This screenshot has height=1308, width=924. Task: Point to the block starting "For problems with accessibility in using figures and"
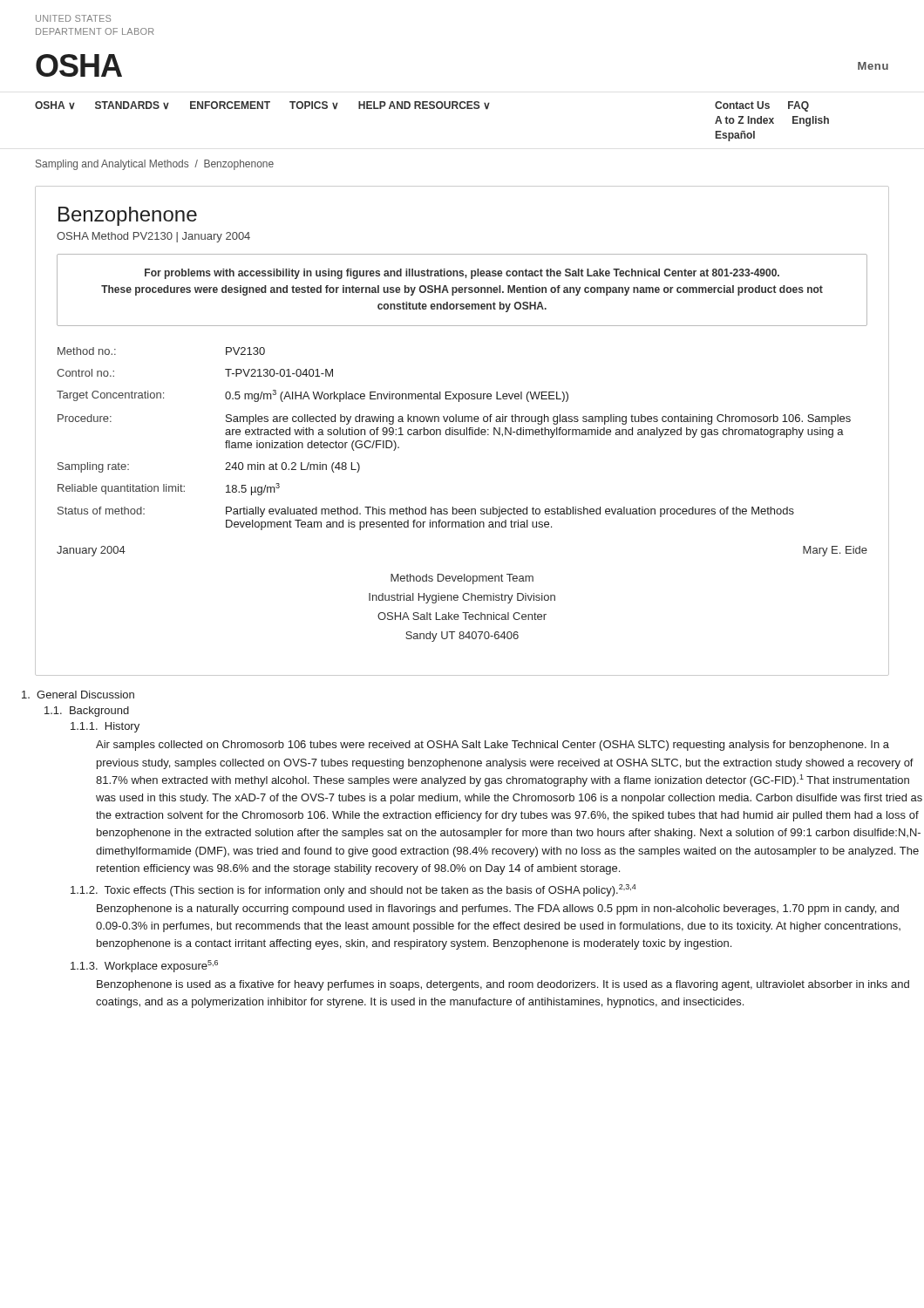point(462,290)
